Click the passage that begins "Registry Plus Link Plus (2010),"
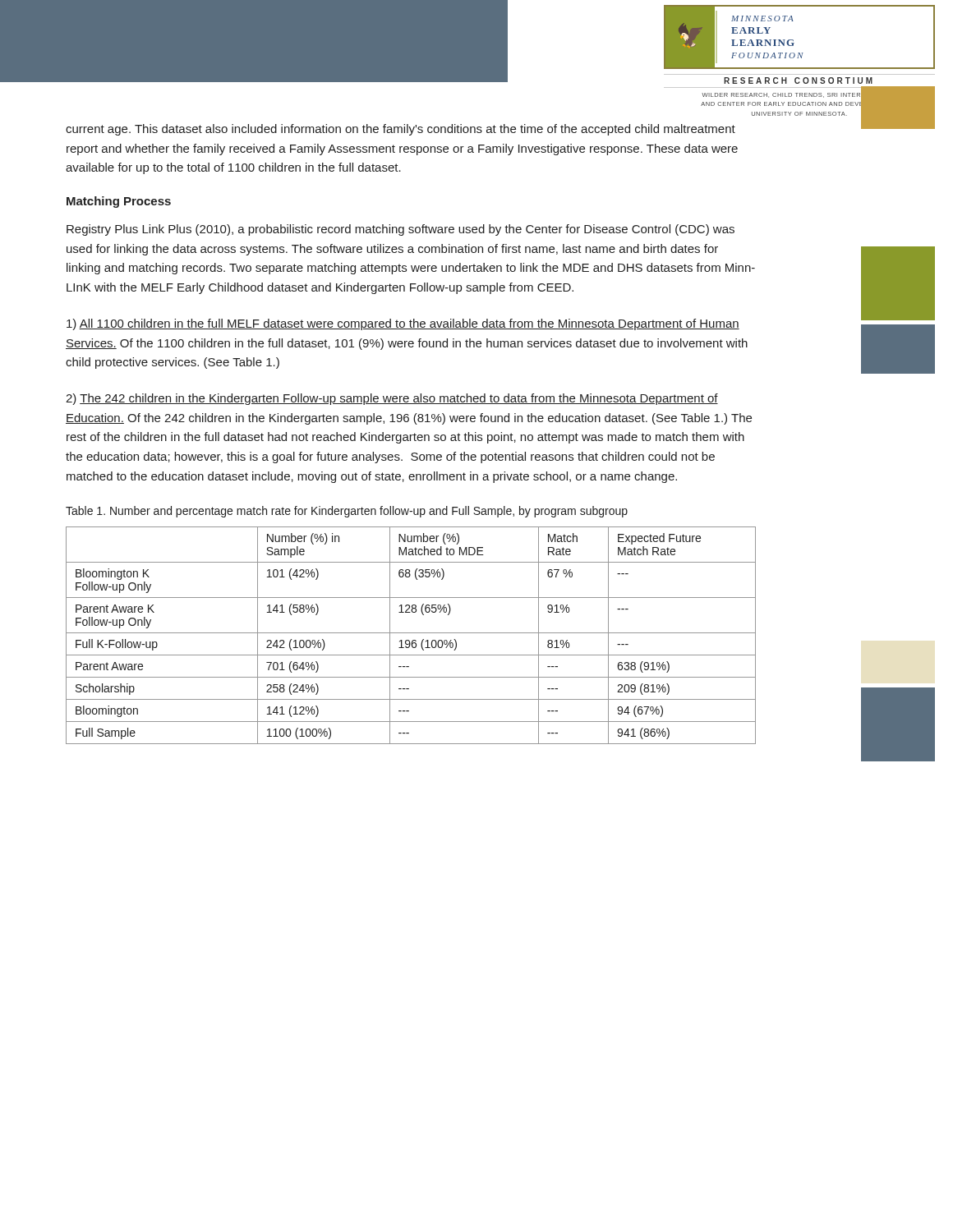 (x=411, y=258)
